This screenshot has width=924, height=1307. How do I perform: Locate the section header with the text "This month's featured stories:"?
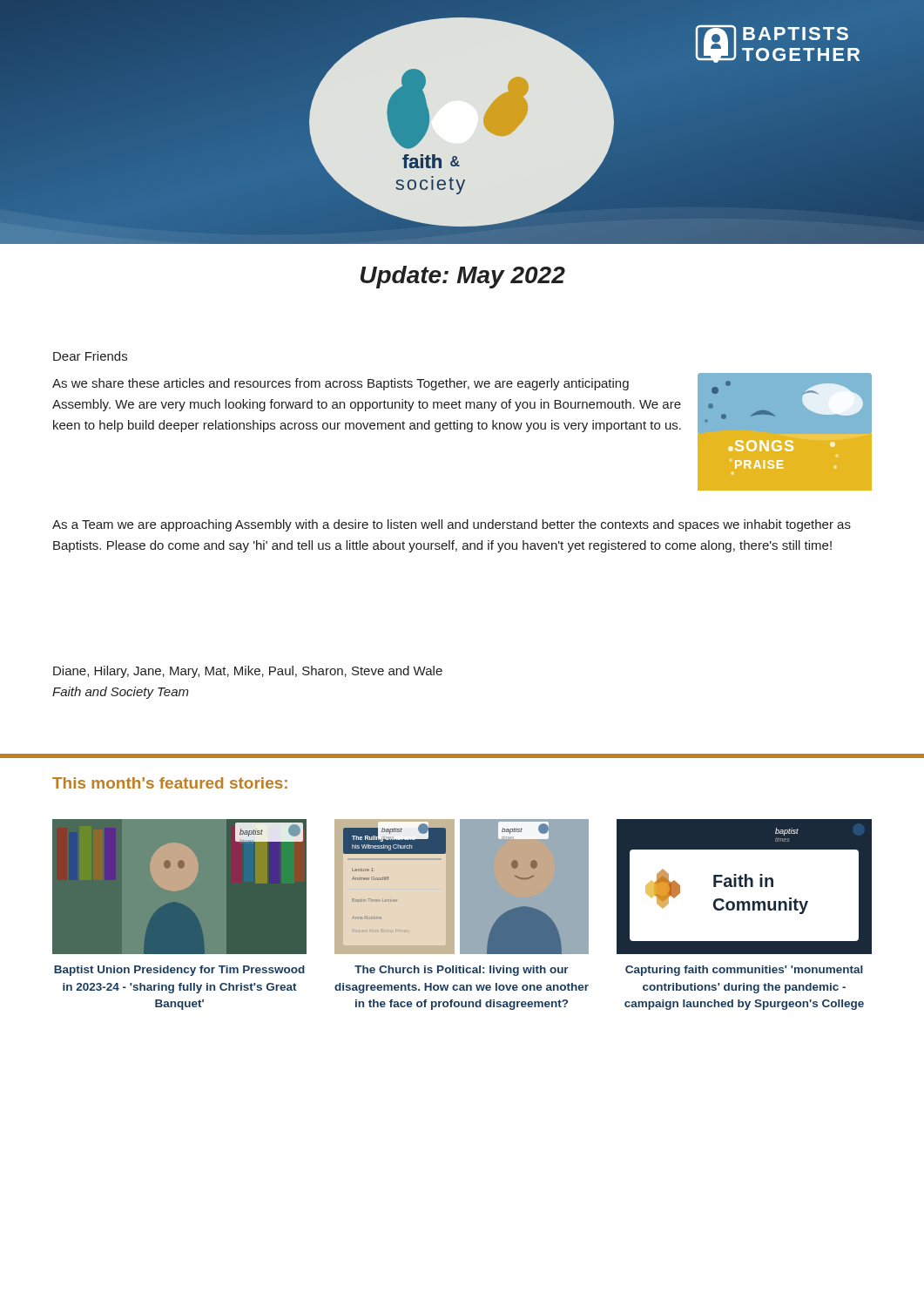[171, 783]
